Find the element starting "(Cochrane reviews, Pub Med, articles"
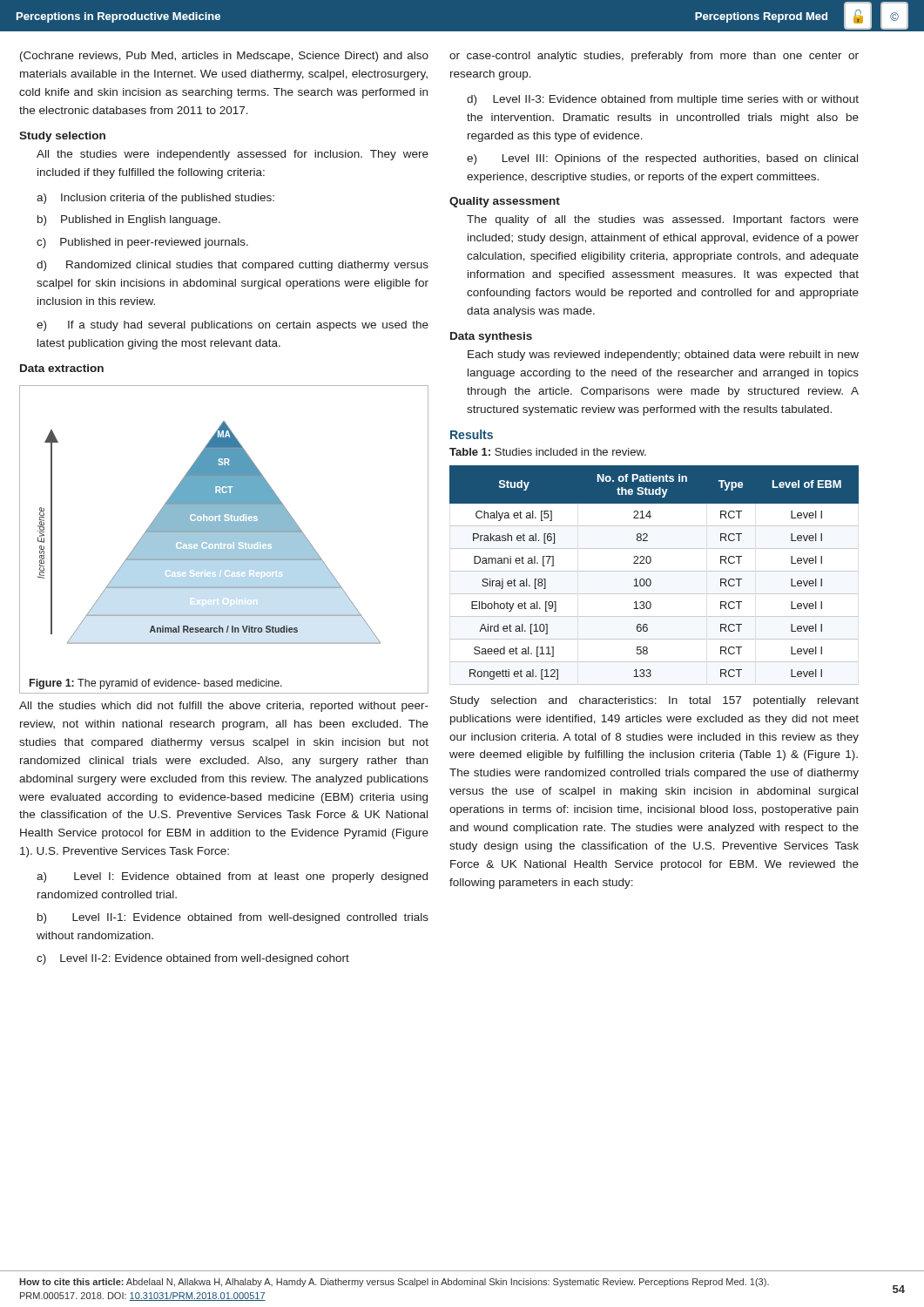 click(x=224, y=84)
